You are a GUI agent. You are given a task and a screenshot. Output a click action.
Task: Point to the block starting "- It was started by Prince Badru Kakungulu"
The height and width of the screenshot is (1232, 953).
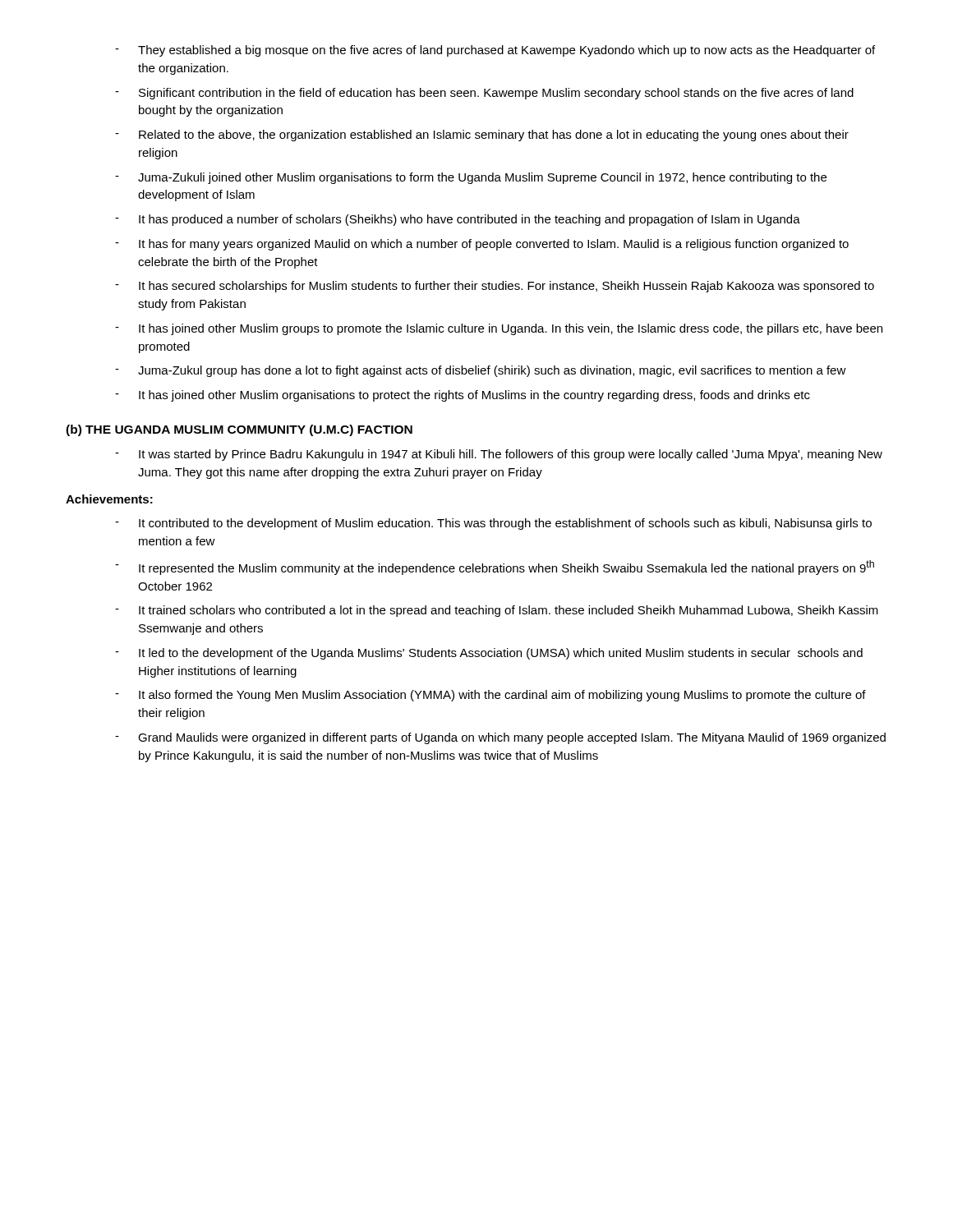(501, 463)
